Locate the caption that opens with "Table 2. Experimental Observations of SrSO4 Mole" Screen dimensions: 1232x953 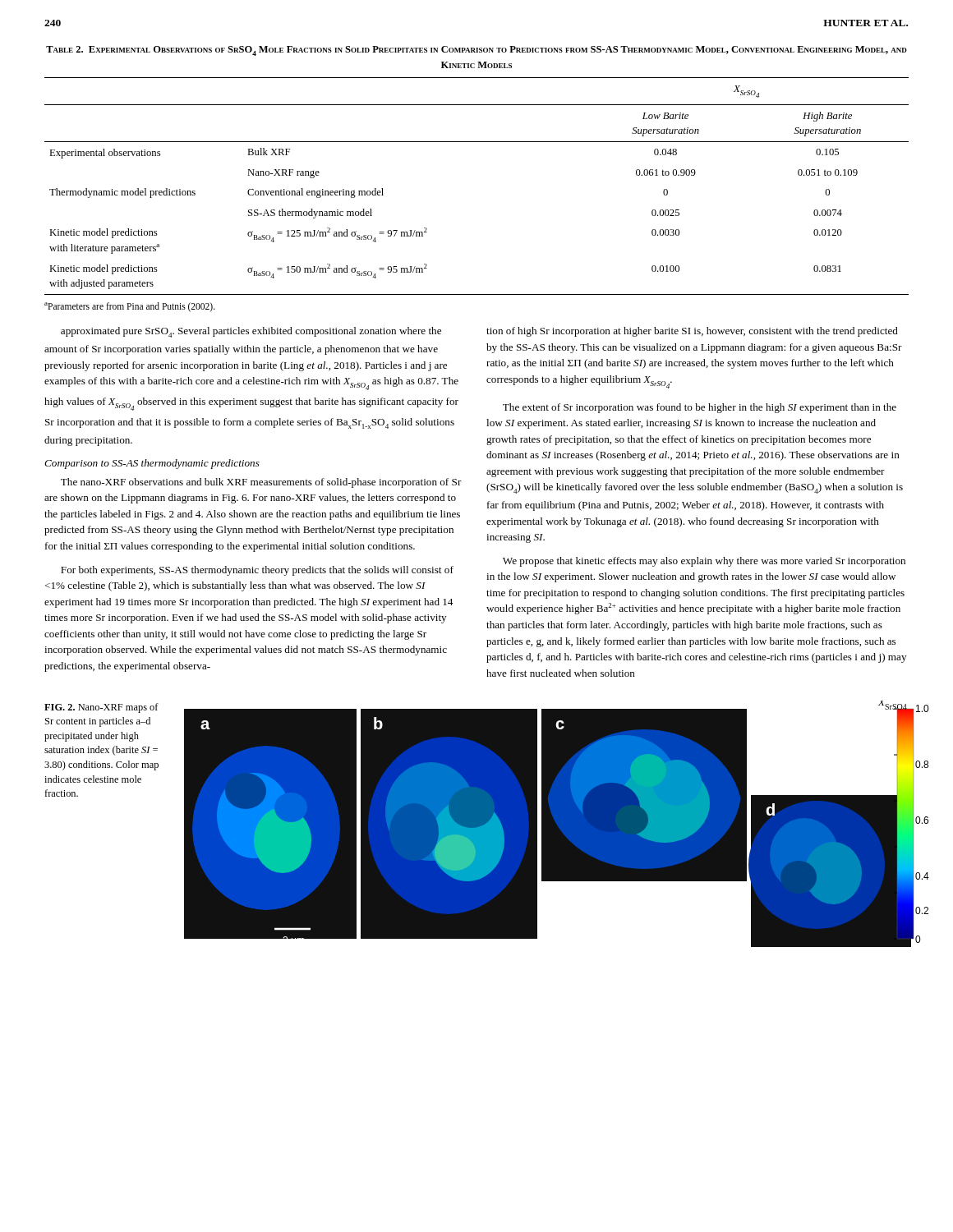476,51
